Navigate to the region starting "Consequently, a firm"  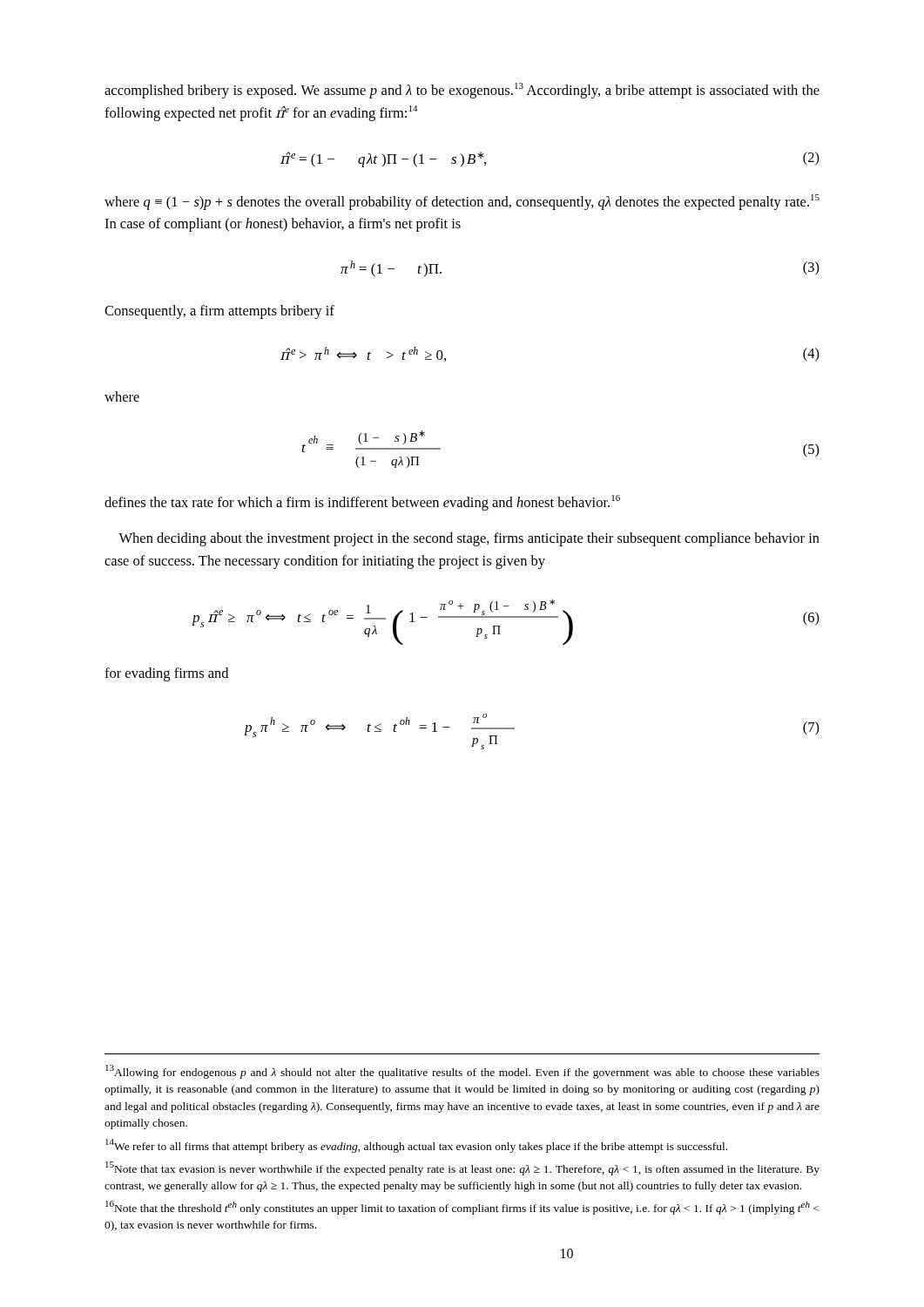point(219,310)
